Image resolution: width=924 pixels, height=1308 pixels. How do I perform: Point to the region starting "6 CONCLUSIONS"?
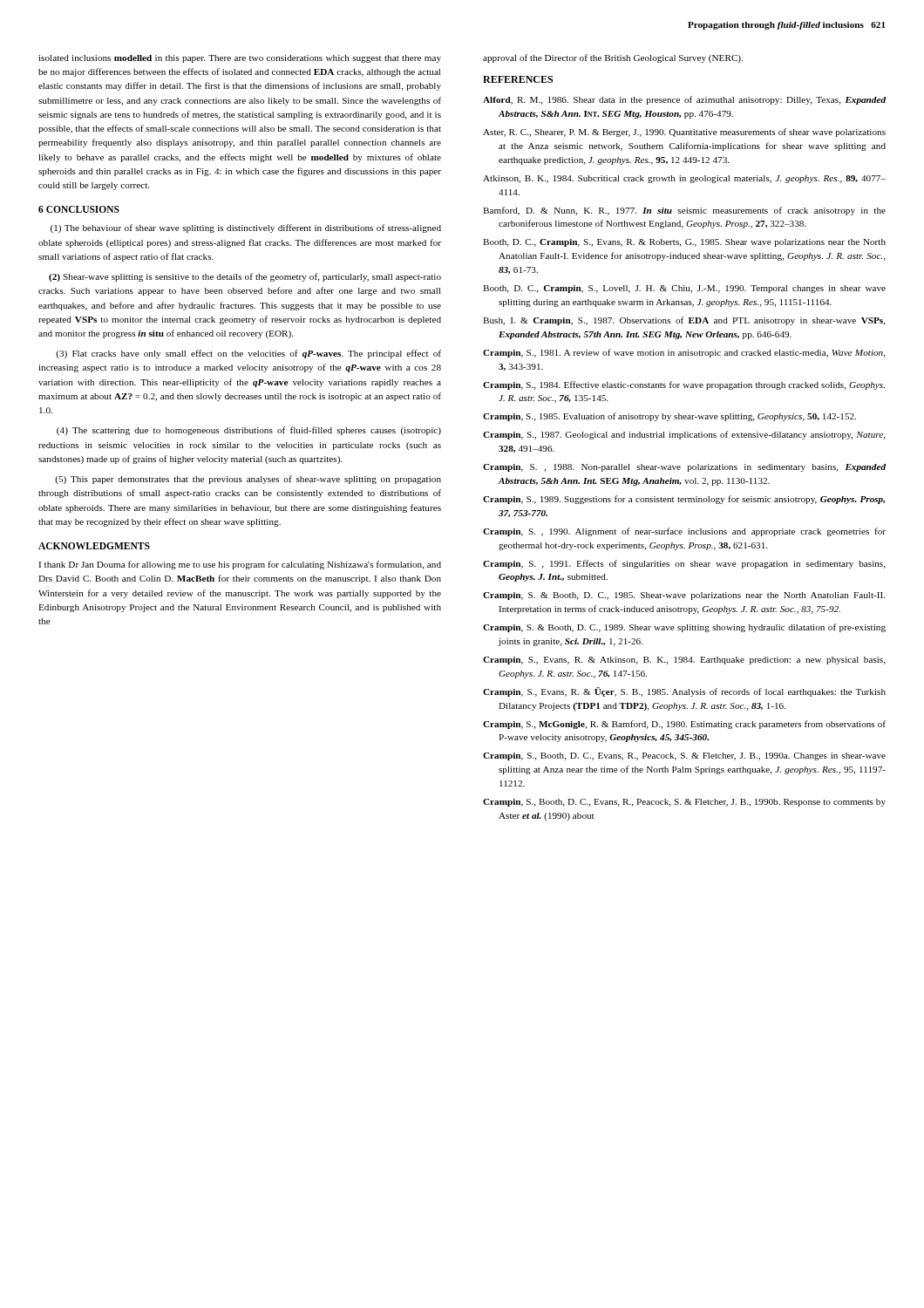pyautogui.click(x=79, y=210)
